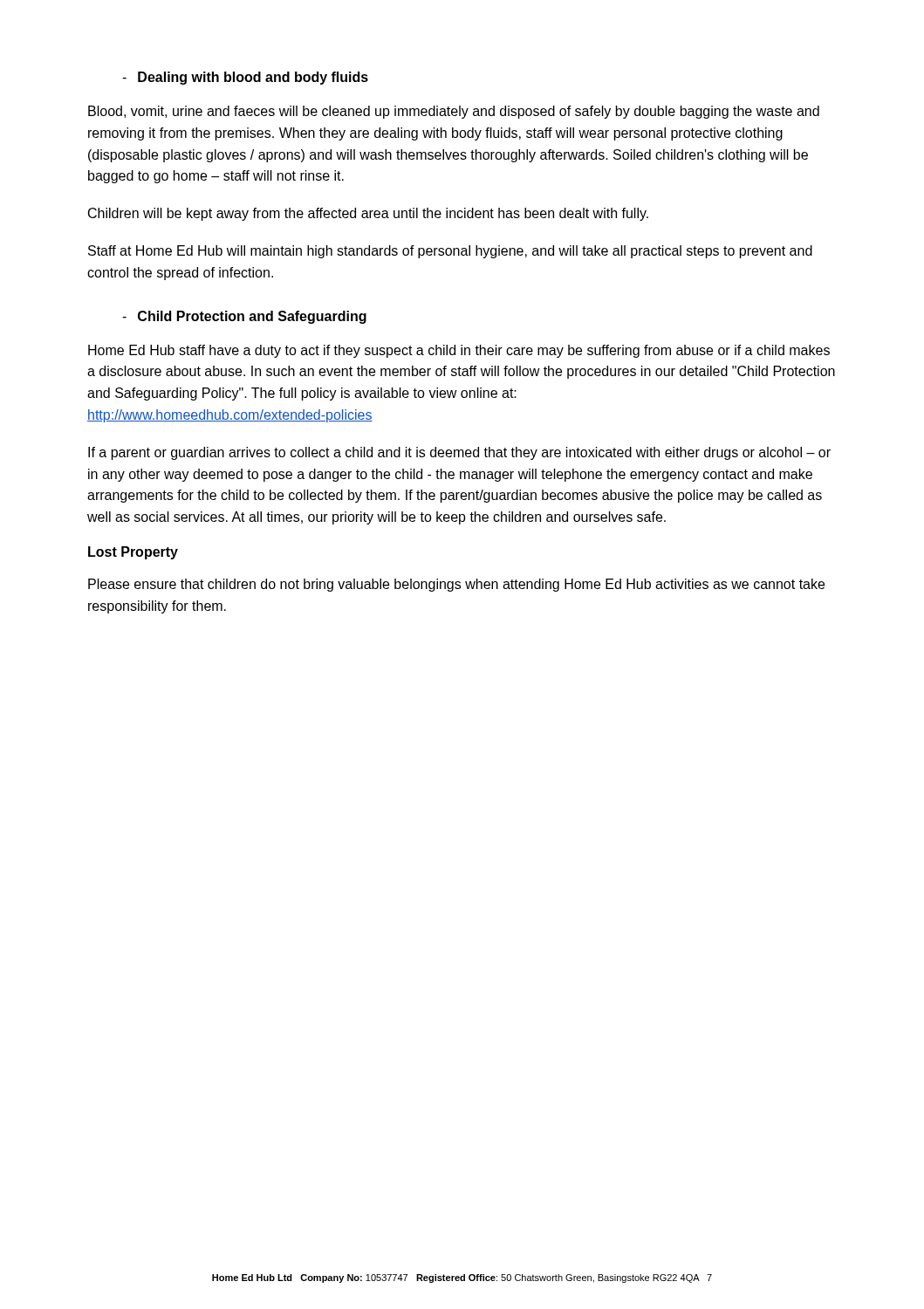
Task: Point to the element starting "Lost Property"
Action: [133, 552]
